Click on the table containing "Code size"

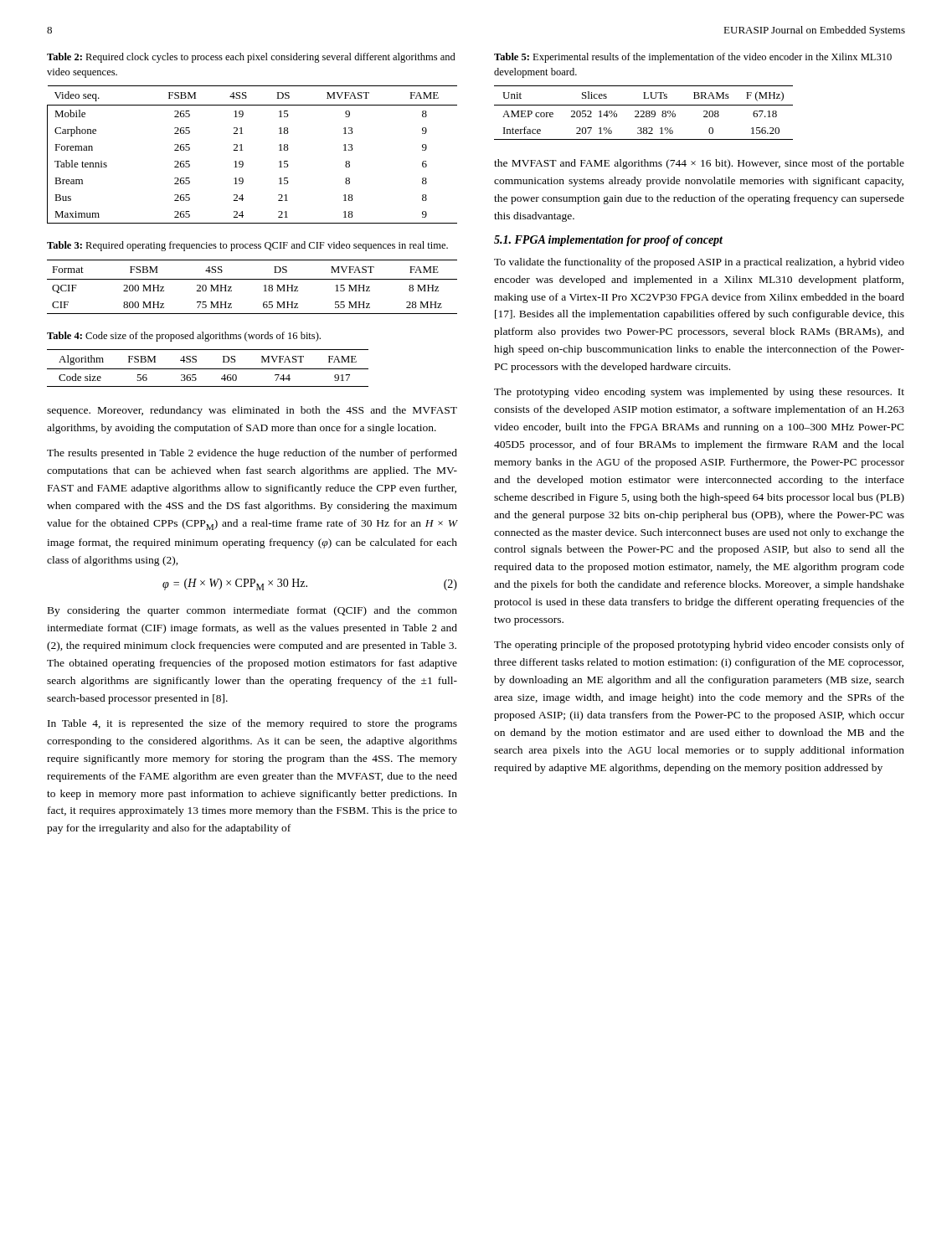pos(252,368)
